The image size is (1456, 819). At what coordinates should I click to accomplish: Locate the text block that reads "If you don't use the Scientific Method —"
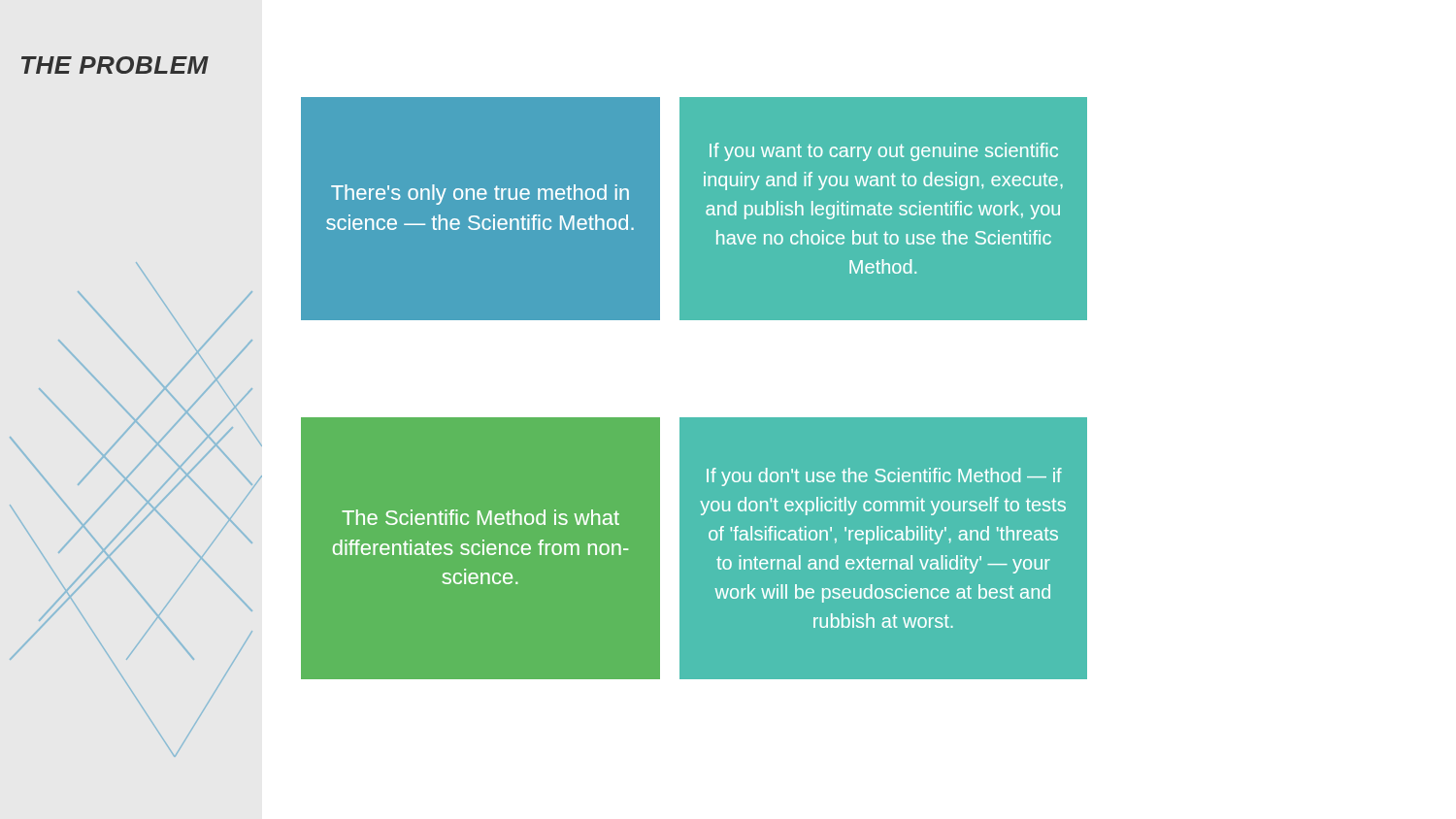883,548
